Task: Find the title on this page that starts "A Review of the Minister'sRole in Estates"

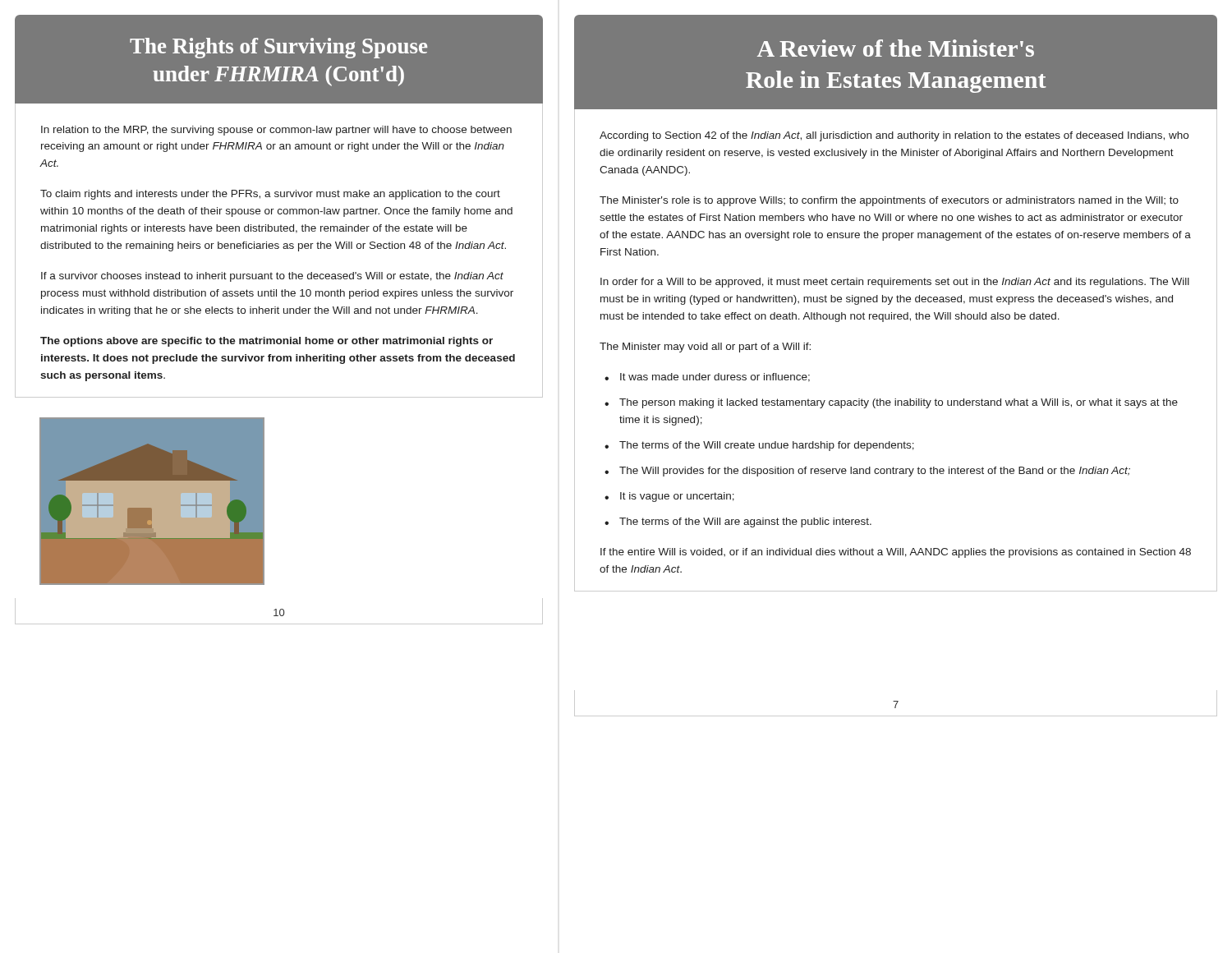Action: (896, 62)
